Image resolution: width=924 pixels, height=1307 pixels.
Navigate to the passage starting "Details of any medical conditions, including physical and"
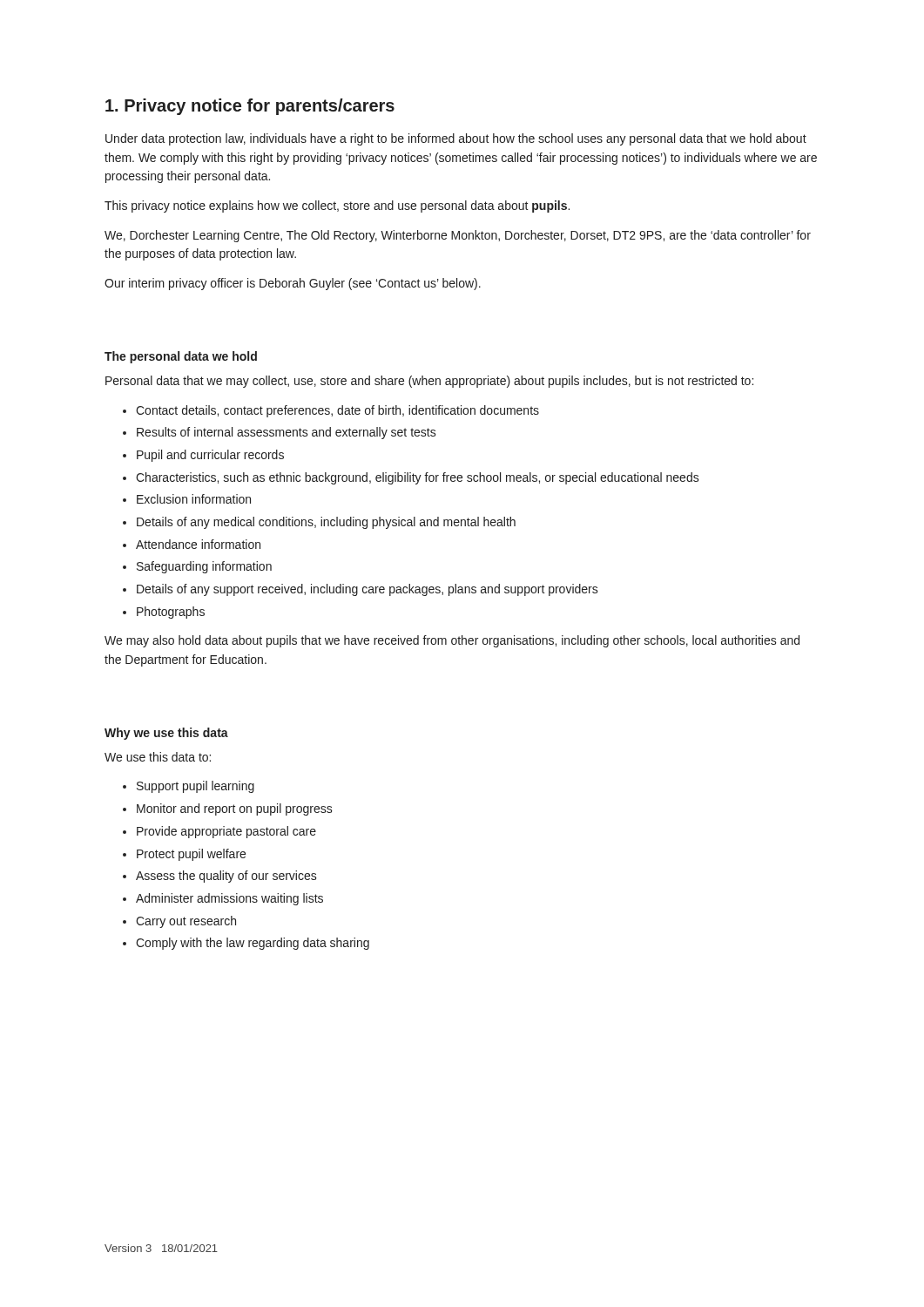click(326, 522)
